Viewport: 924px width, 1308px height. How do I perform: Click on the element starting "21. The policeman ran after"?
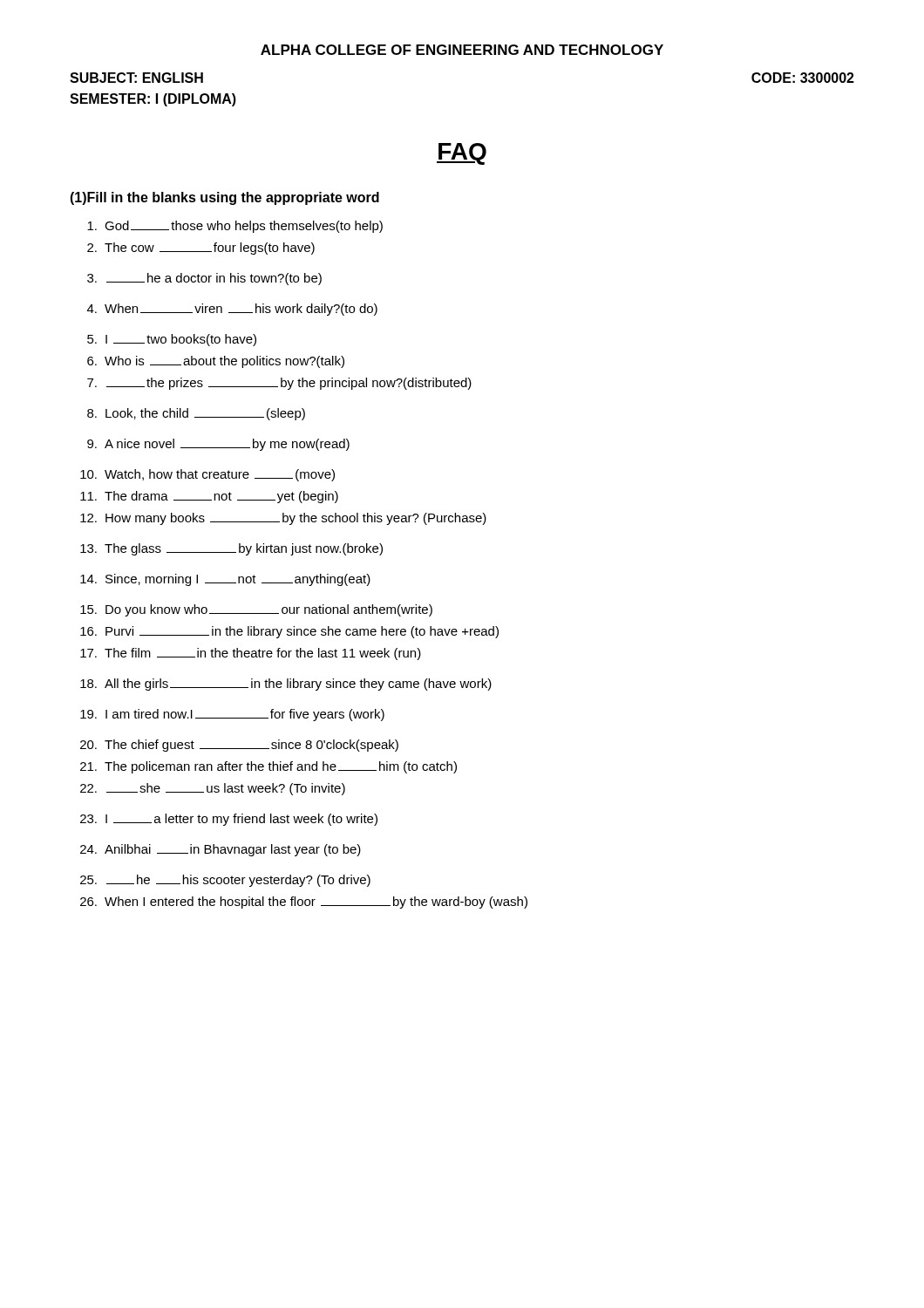click(x=462, y=766)
